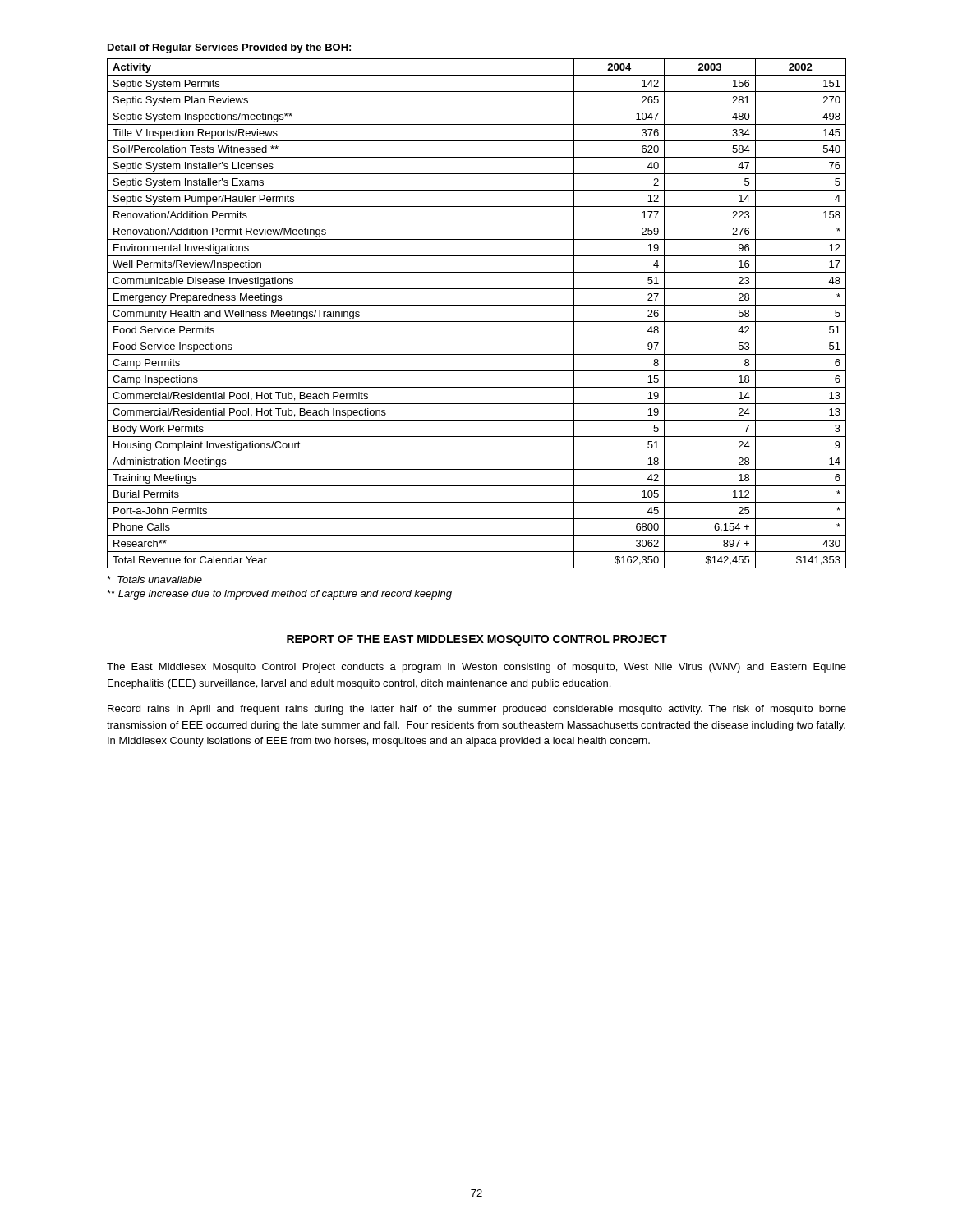This screenshot has width=953, height=1232.
Task: Click the passage that begins "Record rains in April and frequent rains during"
Action: [476, 724]
